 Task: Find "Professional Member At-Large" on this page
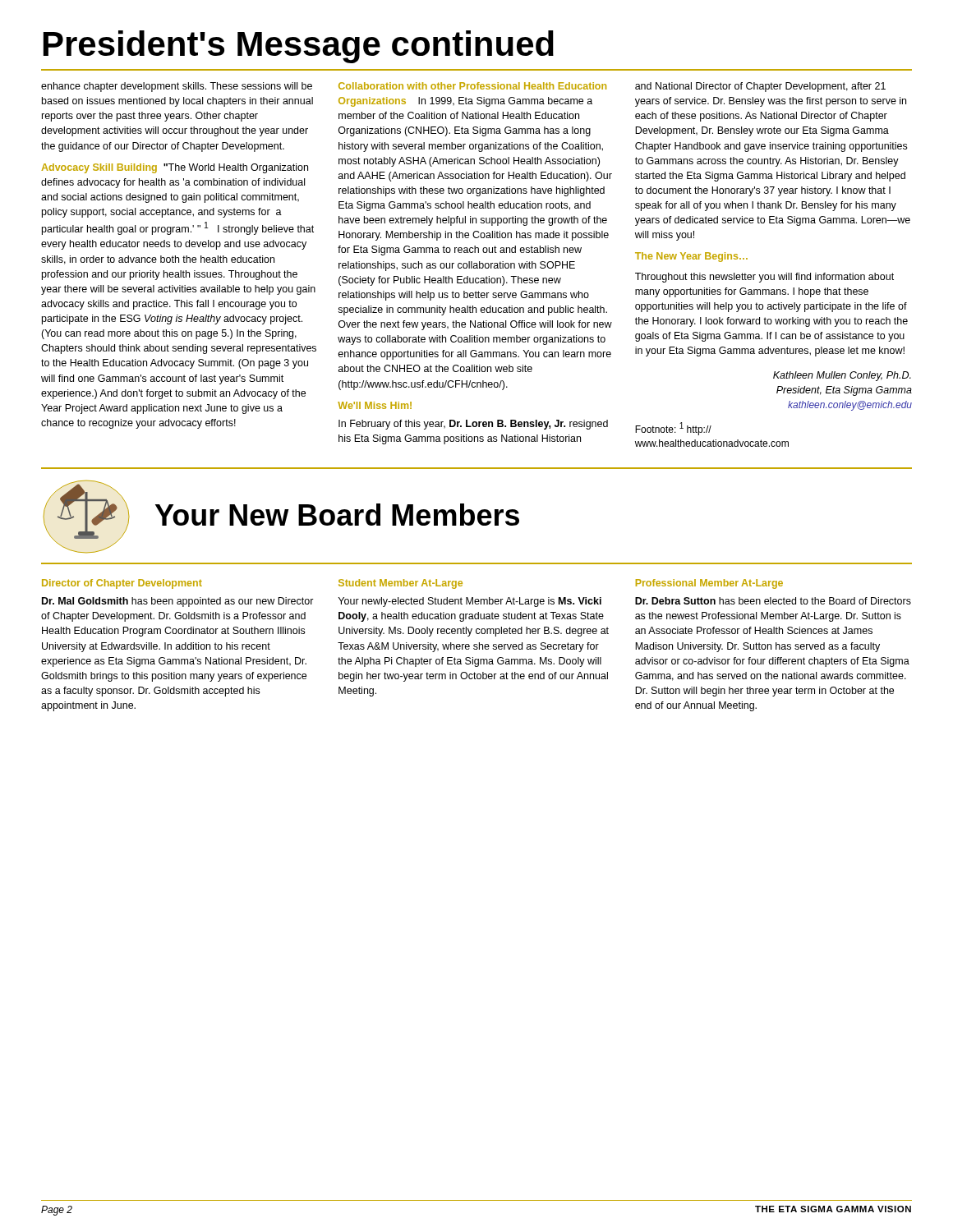pyautogui.click(x=709, y=583)
